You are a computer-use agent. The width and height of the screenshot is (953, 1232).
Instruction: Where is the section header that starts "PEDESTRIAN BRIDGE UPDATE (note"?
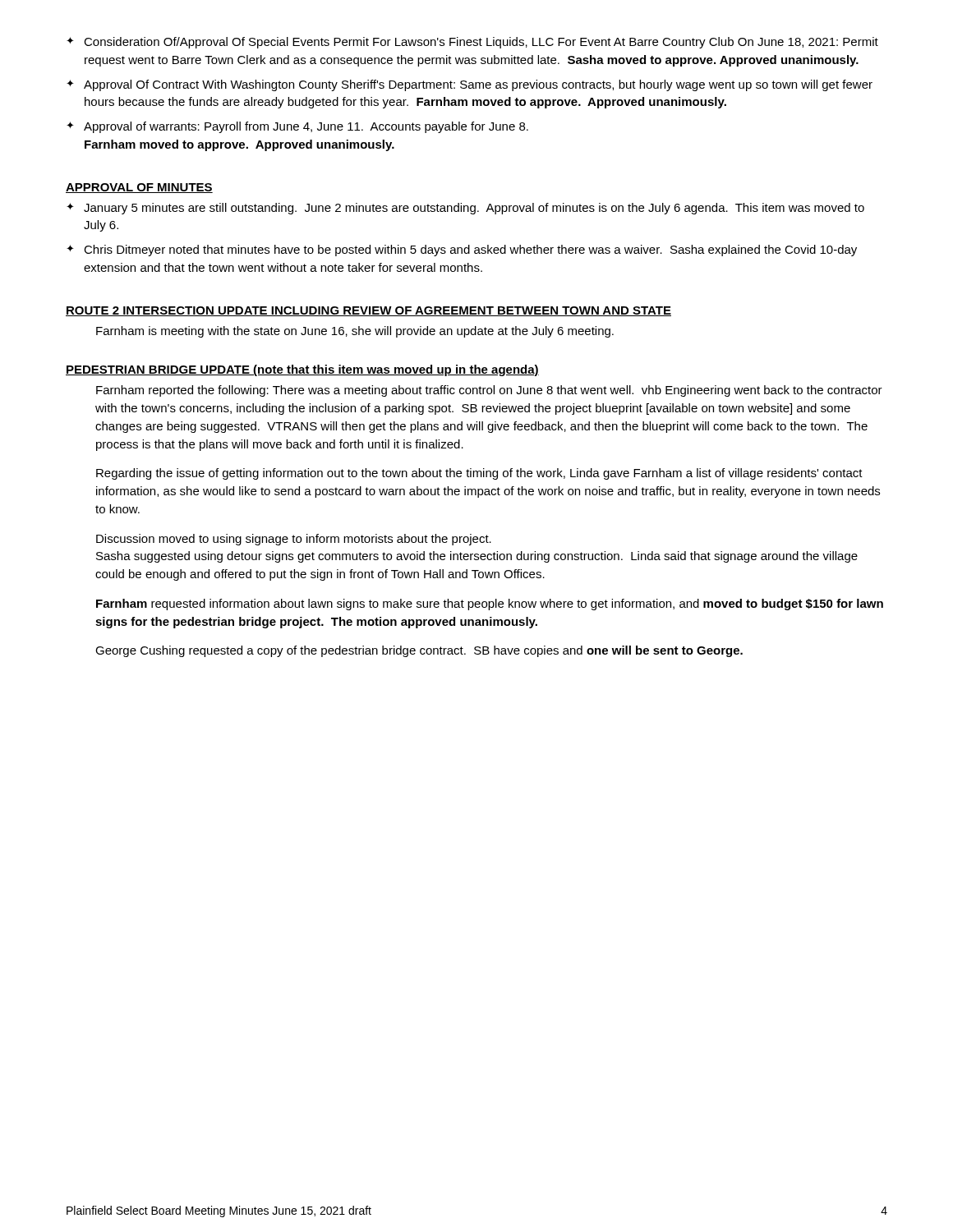coord(302,369)
